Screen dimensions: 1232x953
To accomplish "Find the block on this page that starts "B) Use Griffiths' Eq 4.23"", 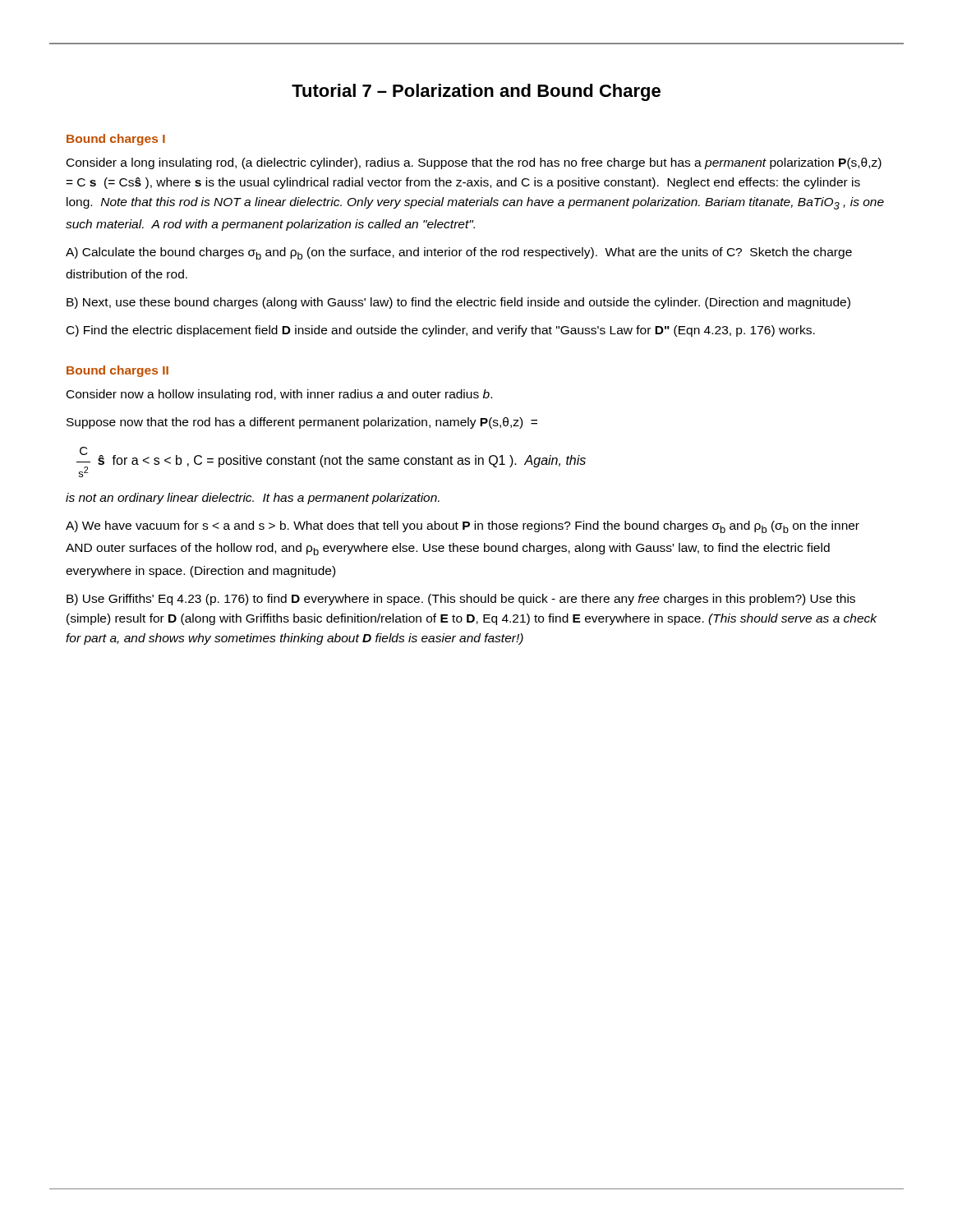I will coord(471,618).
